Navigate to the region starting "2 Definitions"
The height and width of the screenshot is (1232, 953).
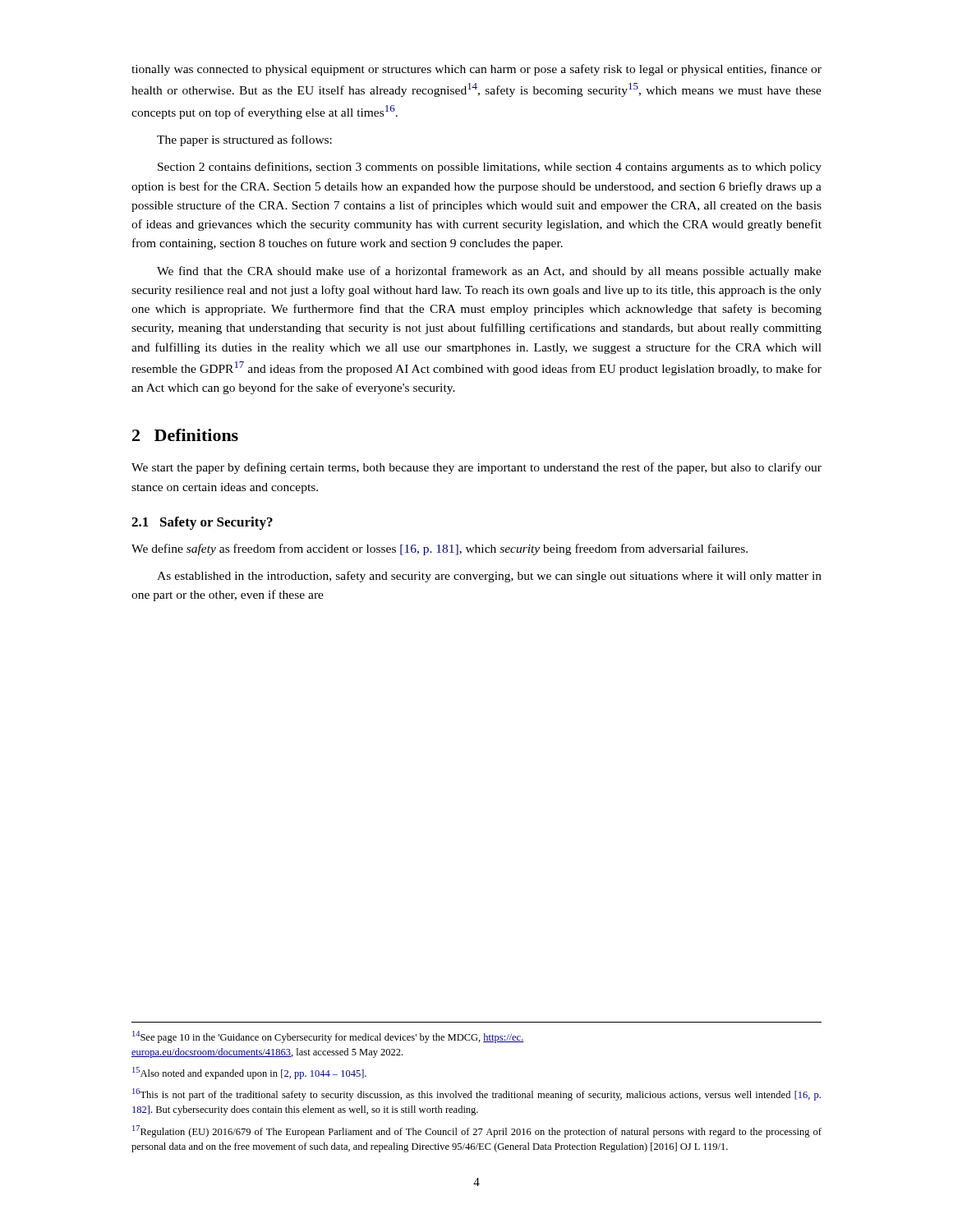click(185, 435)
